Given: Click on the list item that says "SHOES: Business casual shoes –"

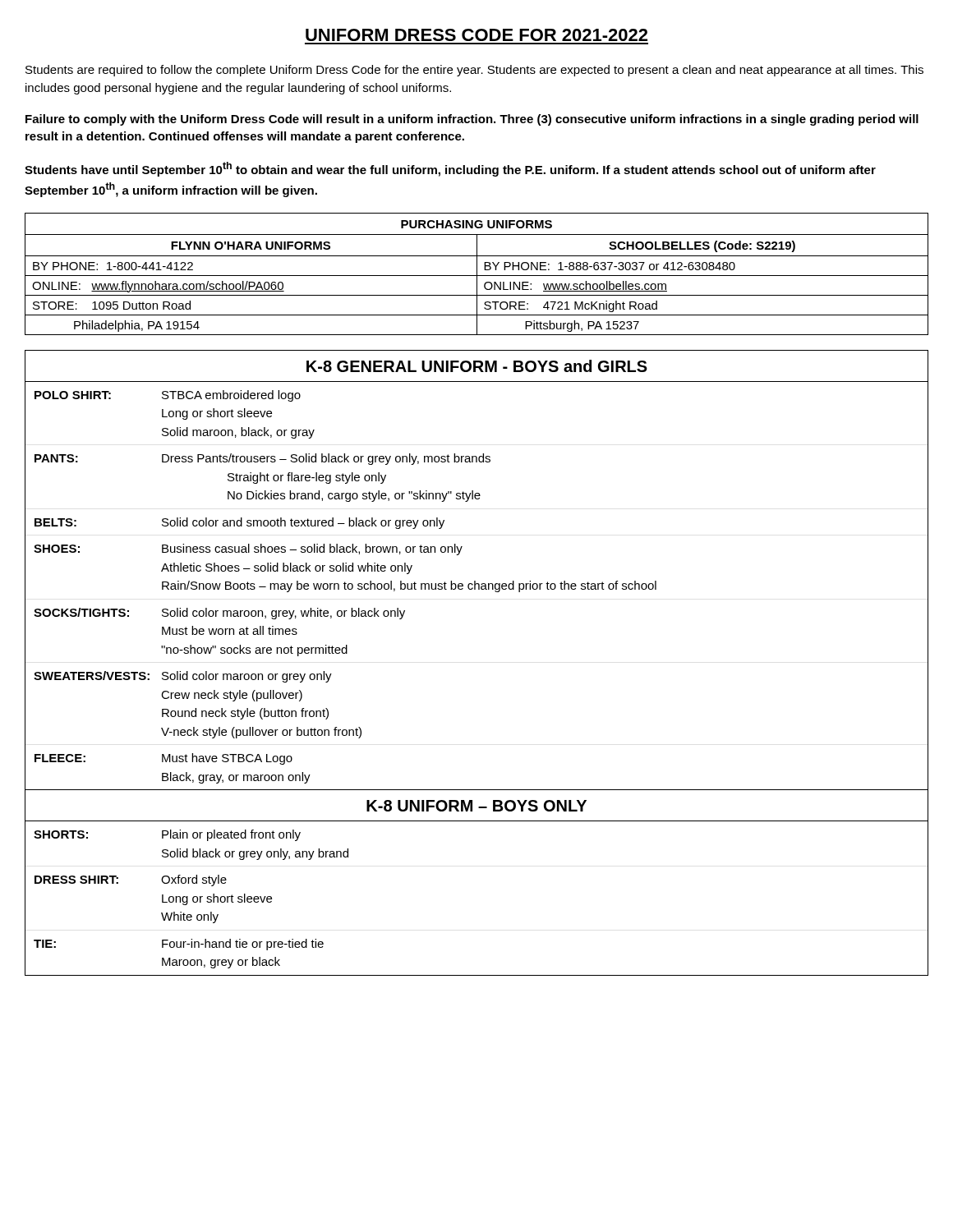Looking at the screenshot, I should click(248, 549).
